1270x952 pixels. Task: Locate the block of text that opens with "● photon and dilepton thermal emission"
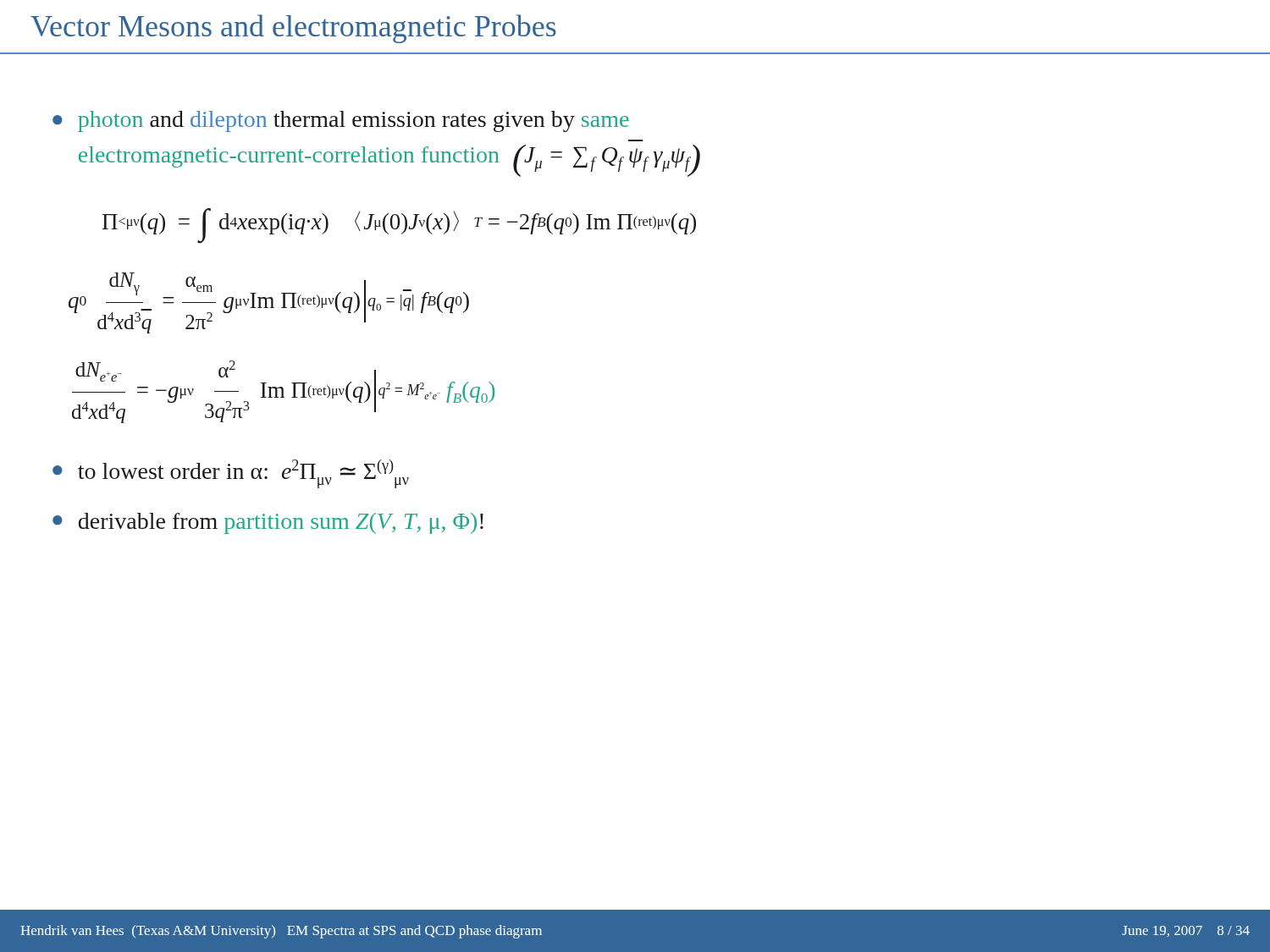[x=376, y=138]
